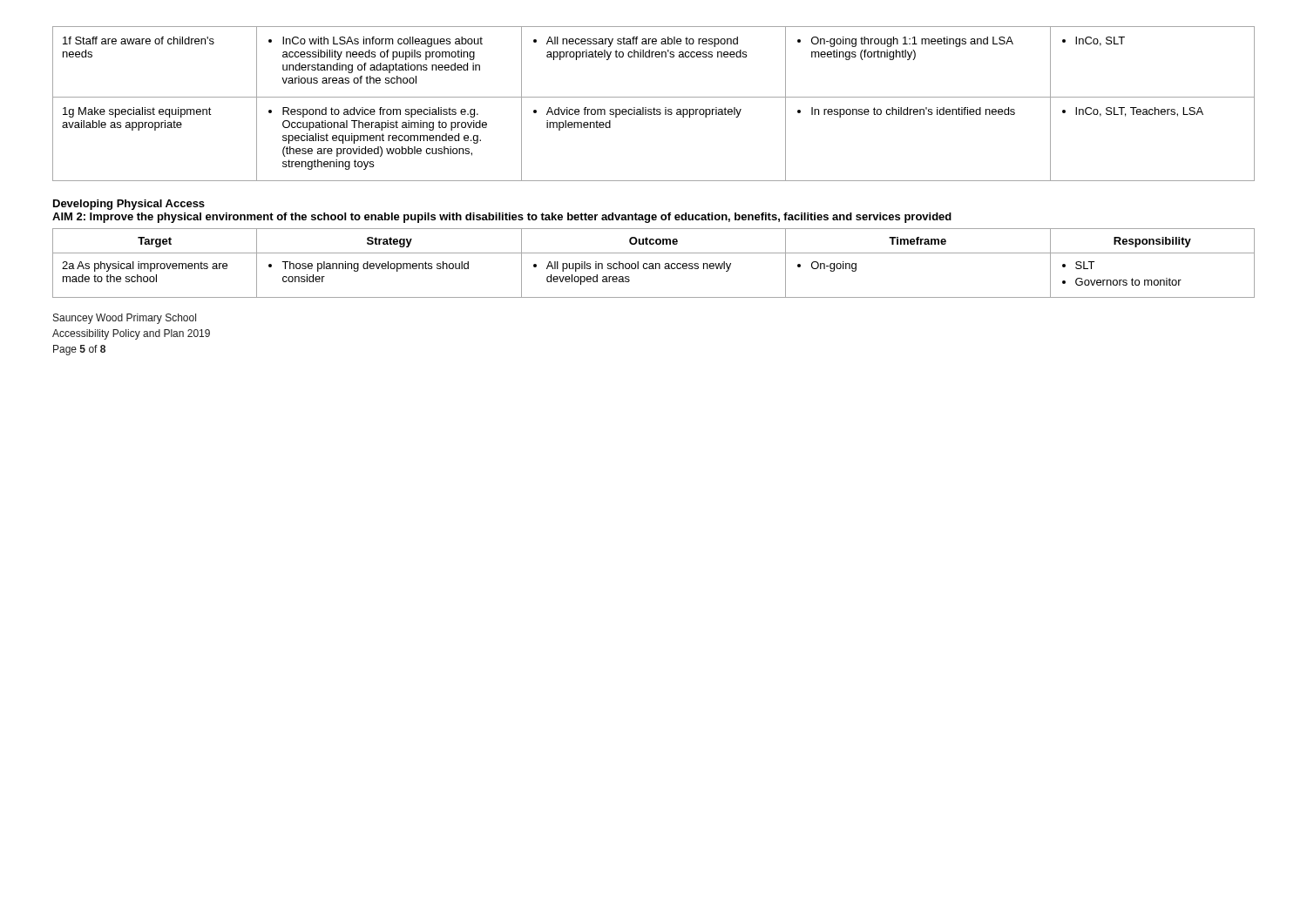Click on the section header that says "Developing Physical Access AIM"

coord(502,210)
